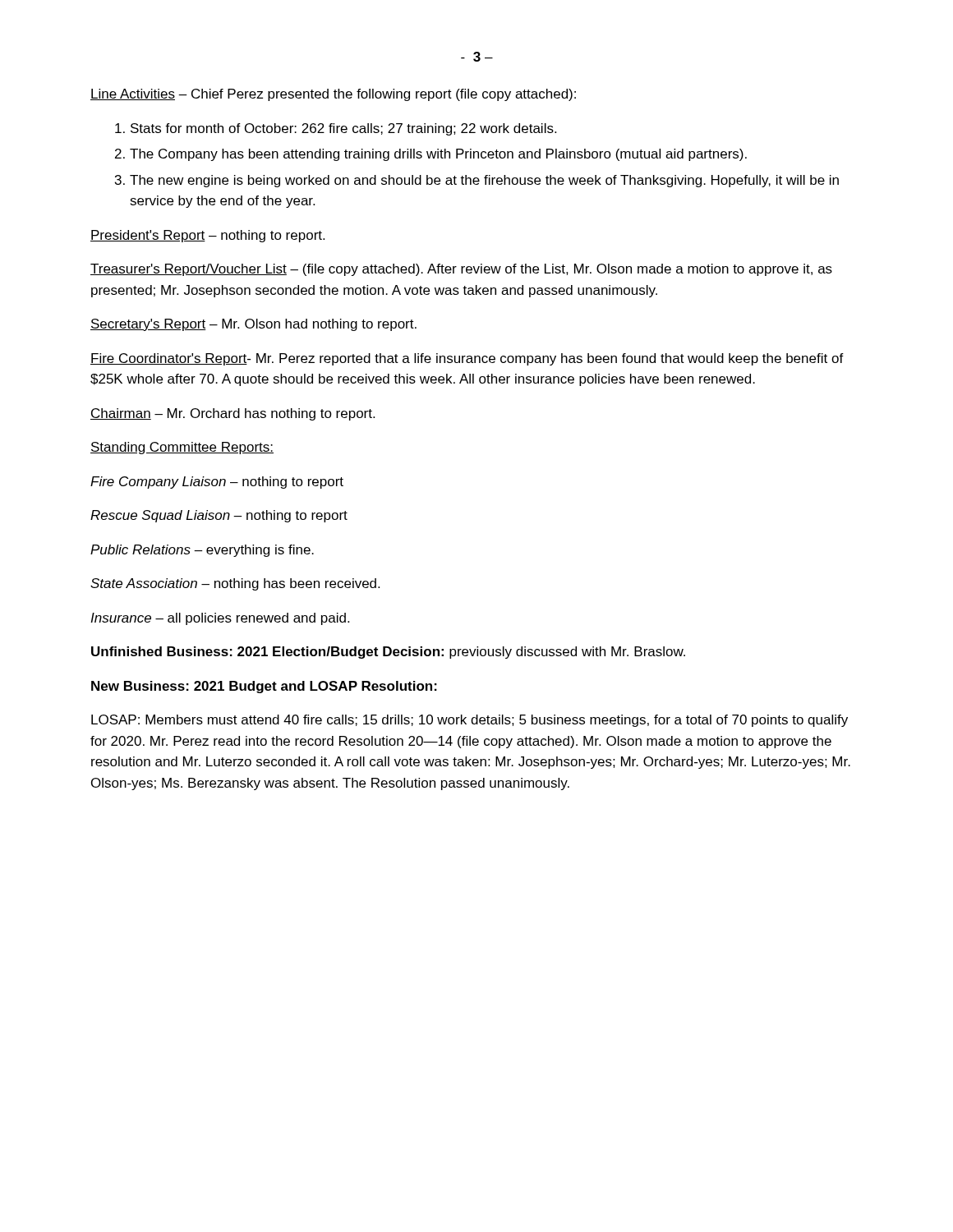Navigate to the block starting "Stats for month of October: 262 fire calls;"

coord(344,128)
